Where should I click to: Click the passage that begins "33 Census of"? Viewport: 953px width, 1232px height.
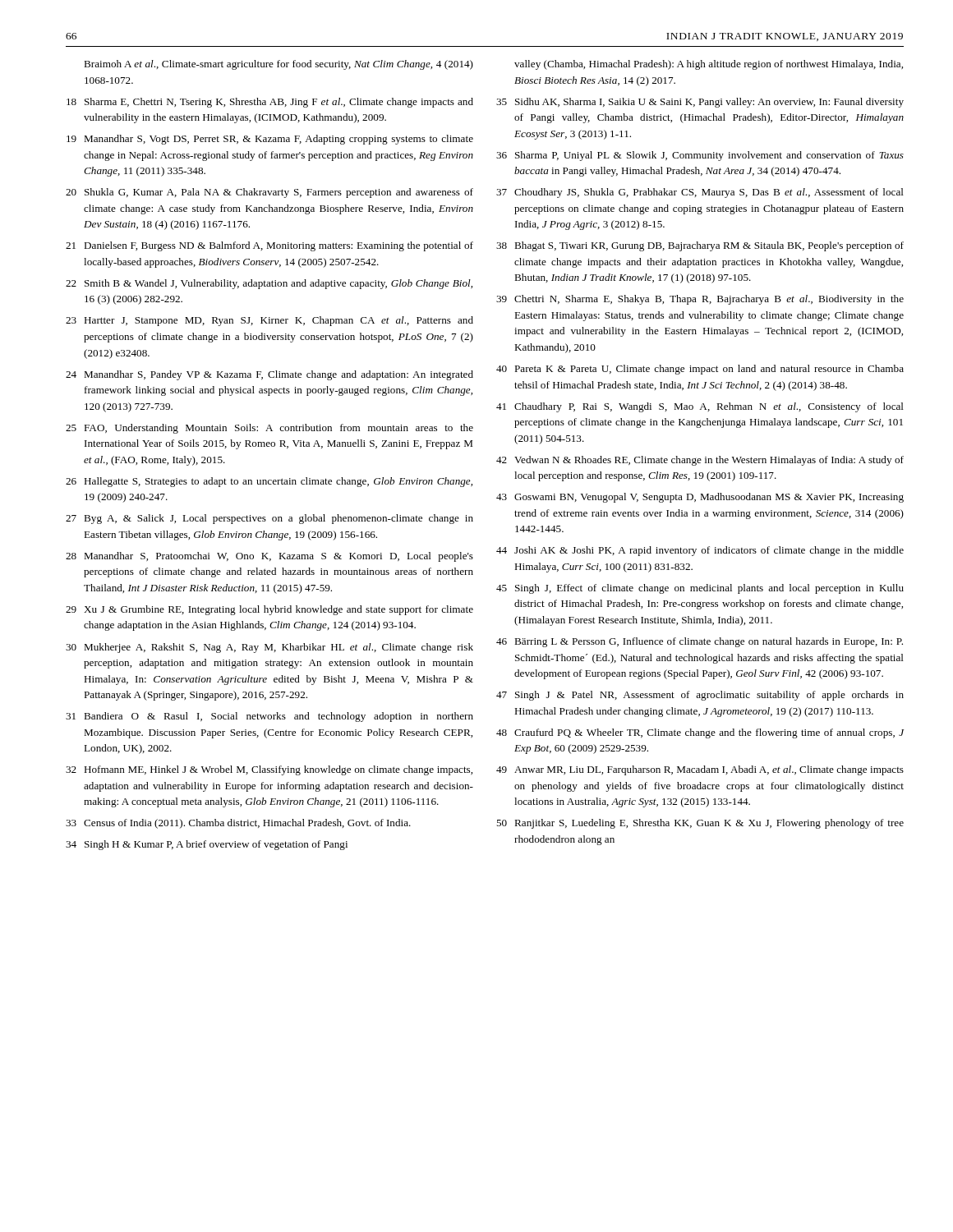[270, 823]
